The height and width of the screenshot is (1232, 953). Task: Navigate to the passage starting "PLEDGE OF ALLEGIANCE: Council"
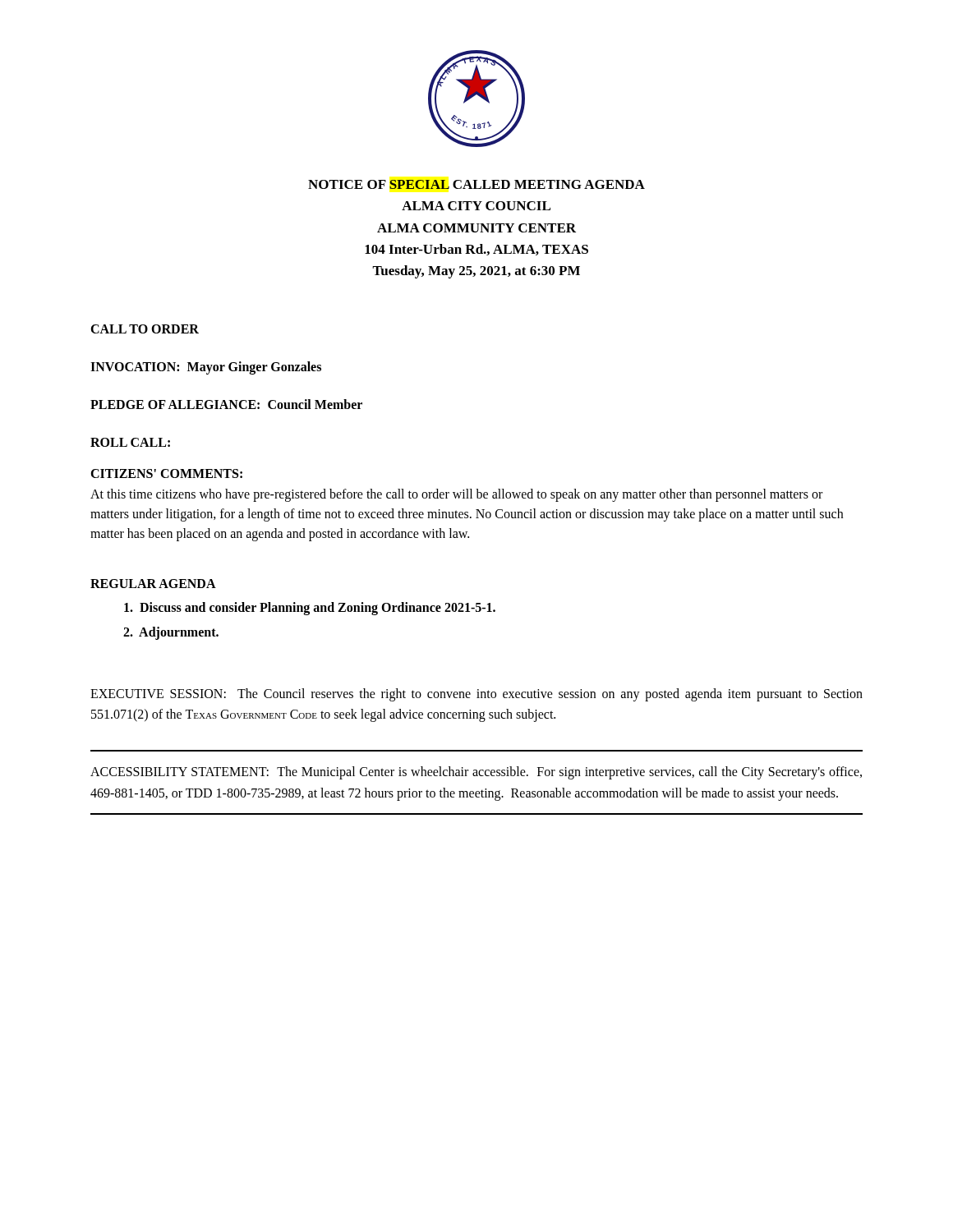tap(226, 404)
